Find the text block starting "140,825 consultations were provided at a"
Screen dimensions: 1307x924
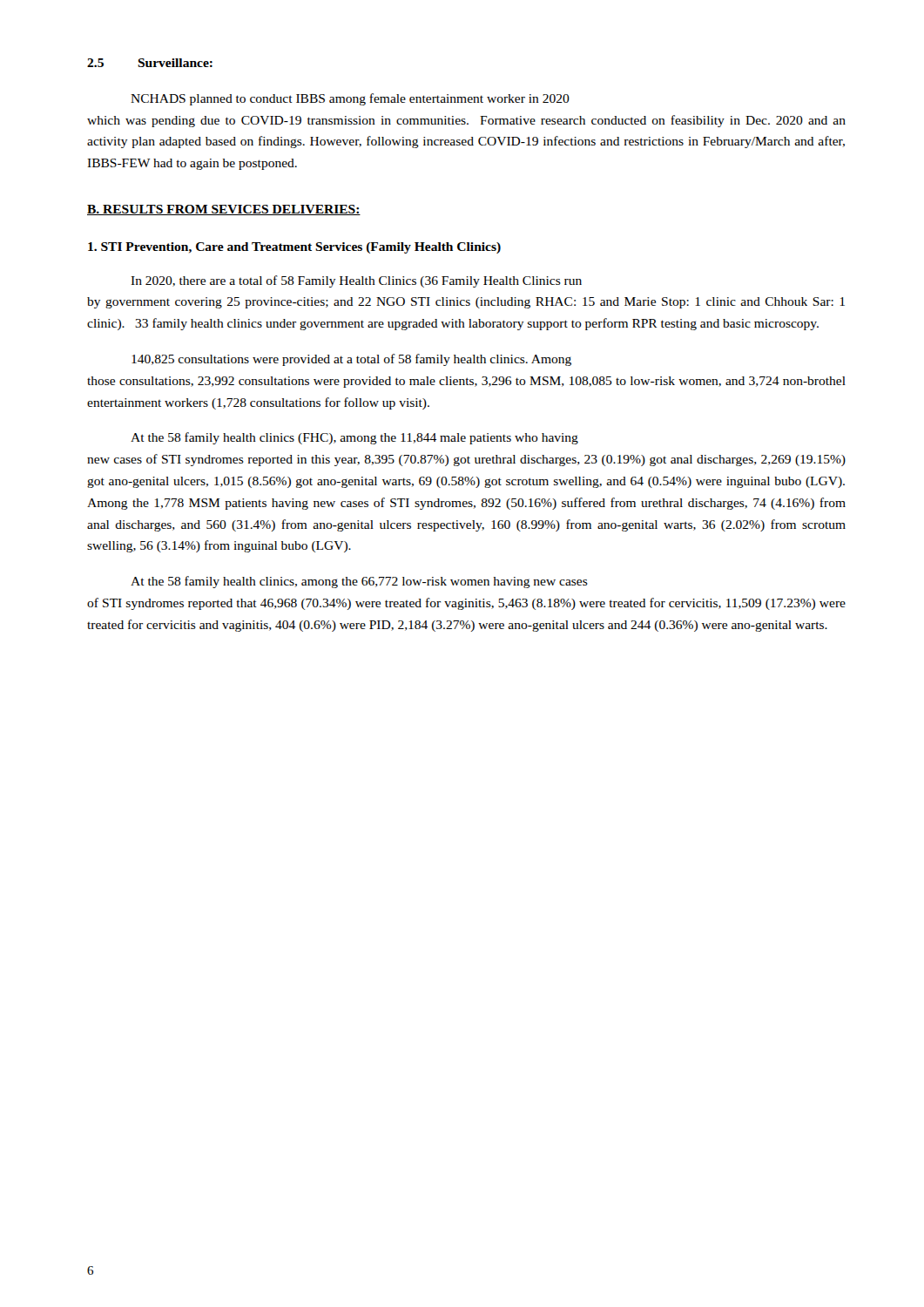(x=466, y=379)
